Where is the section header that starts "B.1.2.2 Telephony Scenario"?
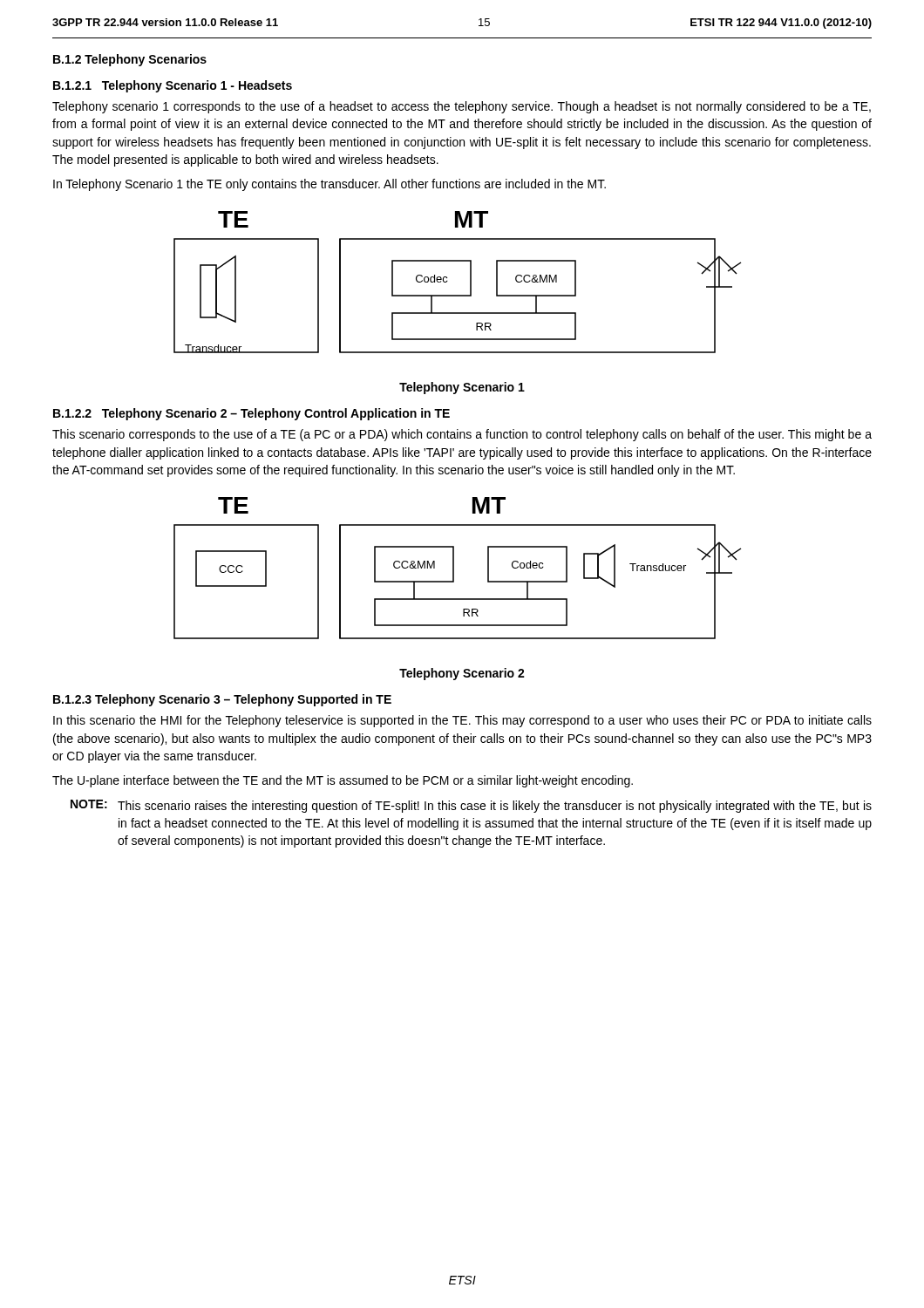The width and height of the screenshot is (924, 1308). point(251,414)
